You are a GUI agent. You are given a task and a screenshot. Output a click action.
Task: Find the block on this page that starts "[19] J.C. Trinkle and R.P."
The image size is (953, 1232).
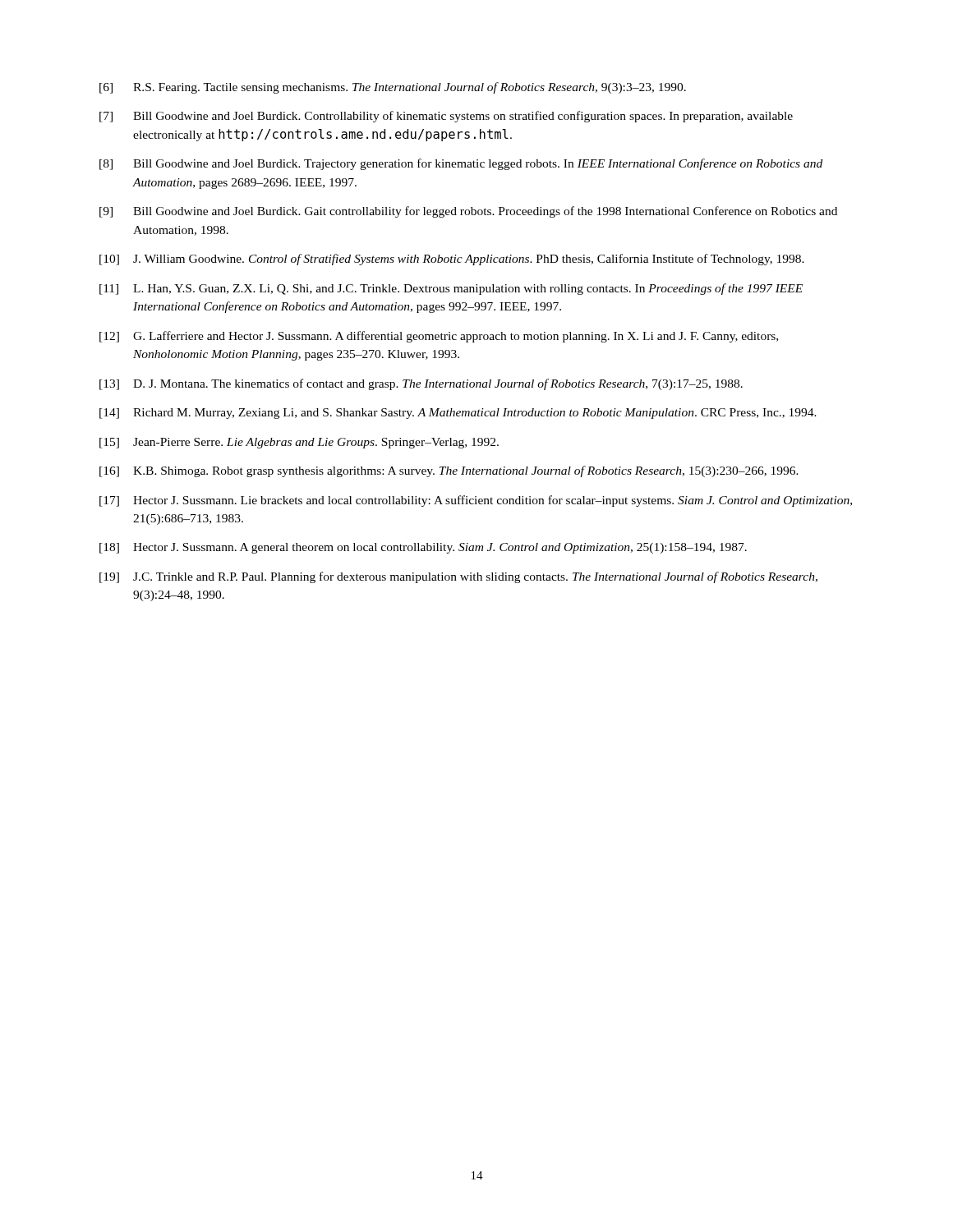(476, 586)
